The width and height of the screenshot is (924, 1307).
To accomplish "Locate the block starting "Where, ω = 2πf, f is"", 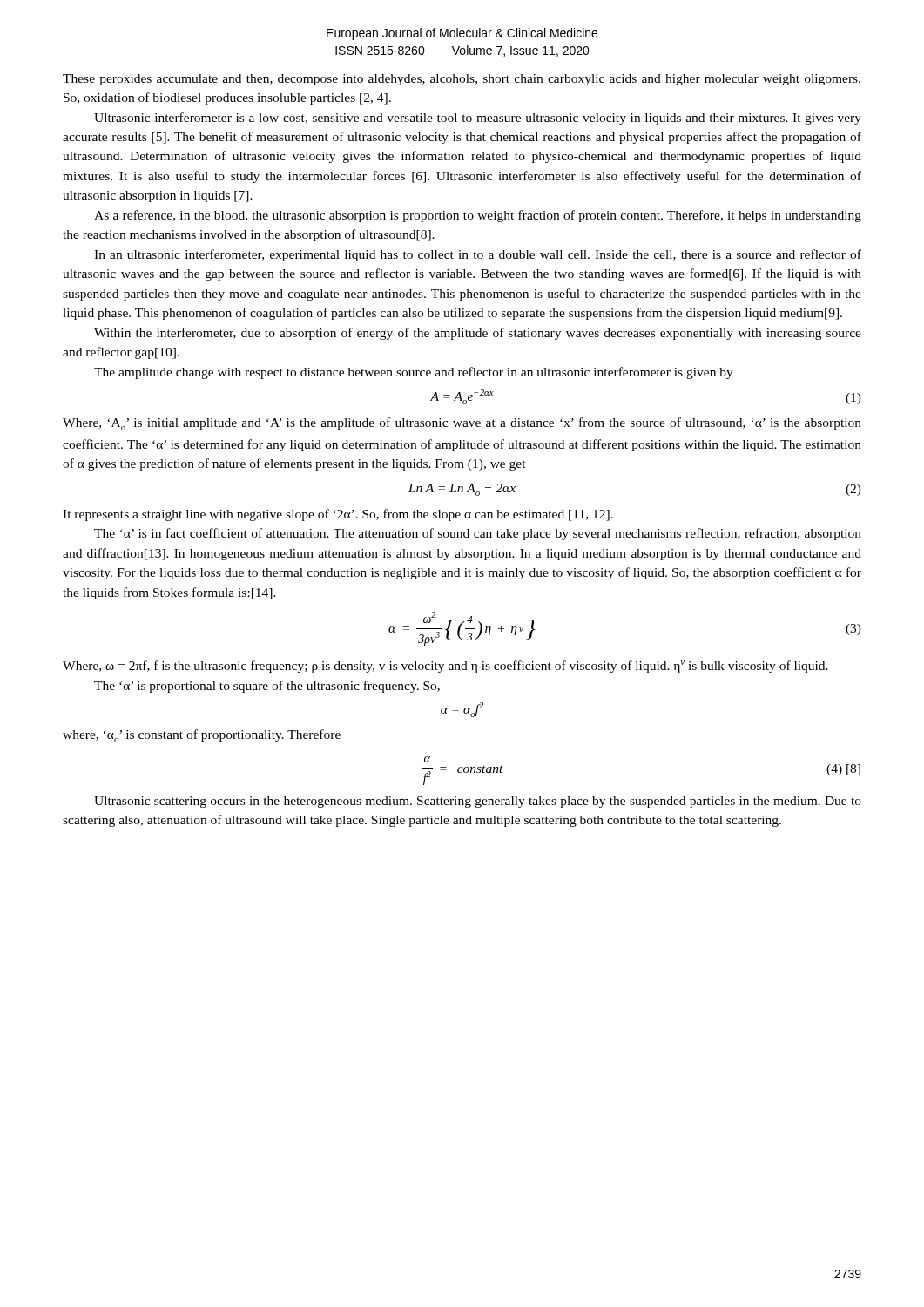I will [462, 665].
